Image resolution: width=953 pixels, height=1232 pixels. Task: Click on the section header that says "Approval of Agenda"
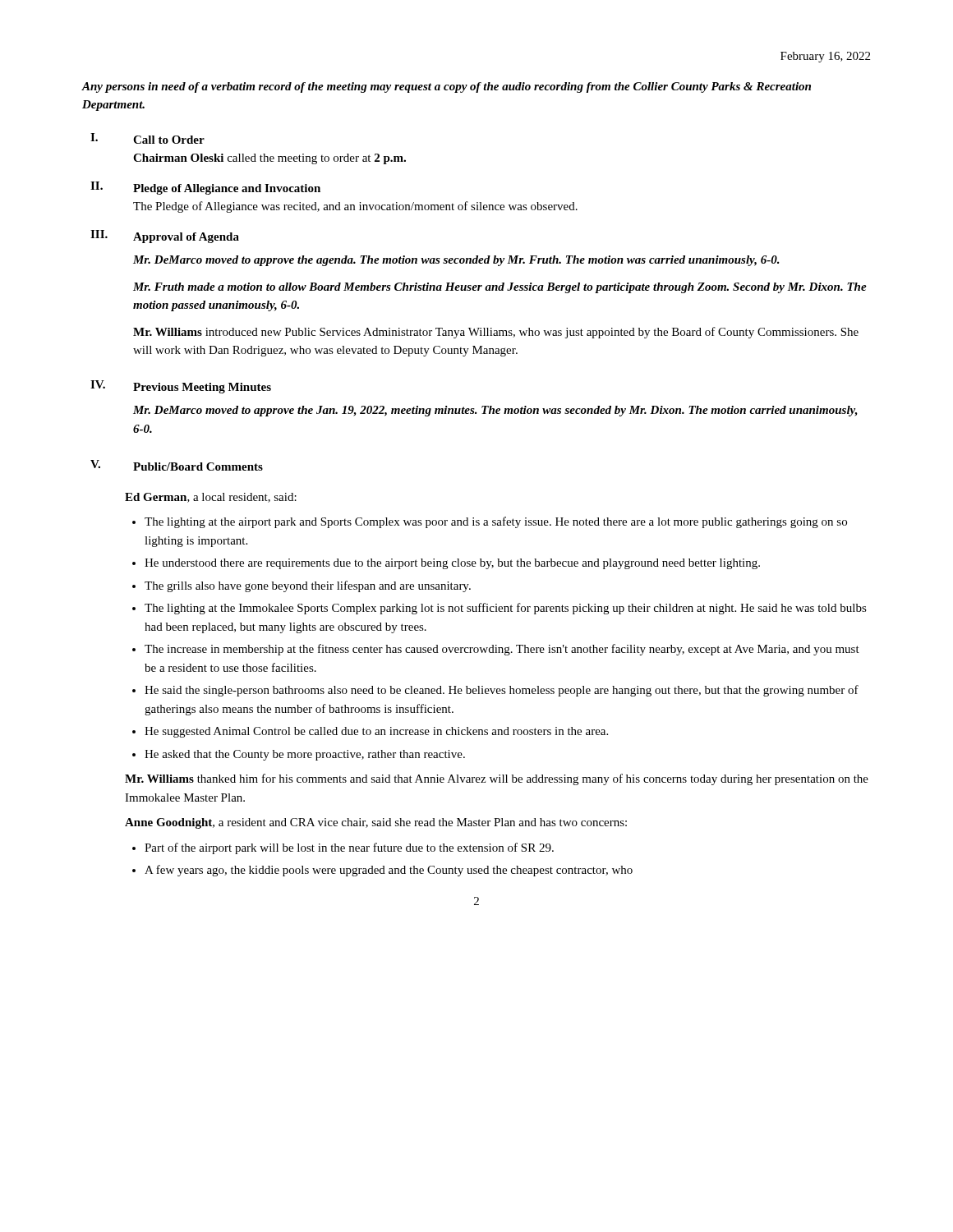pyautogui.click(x=186, y=236)
